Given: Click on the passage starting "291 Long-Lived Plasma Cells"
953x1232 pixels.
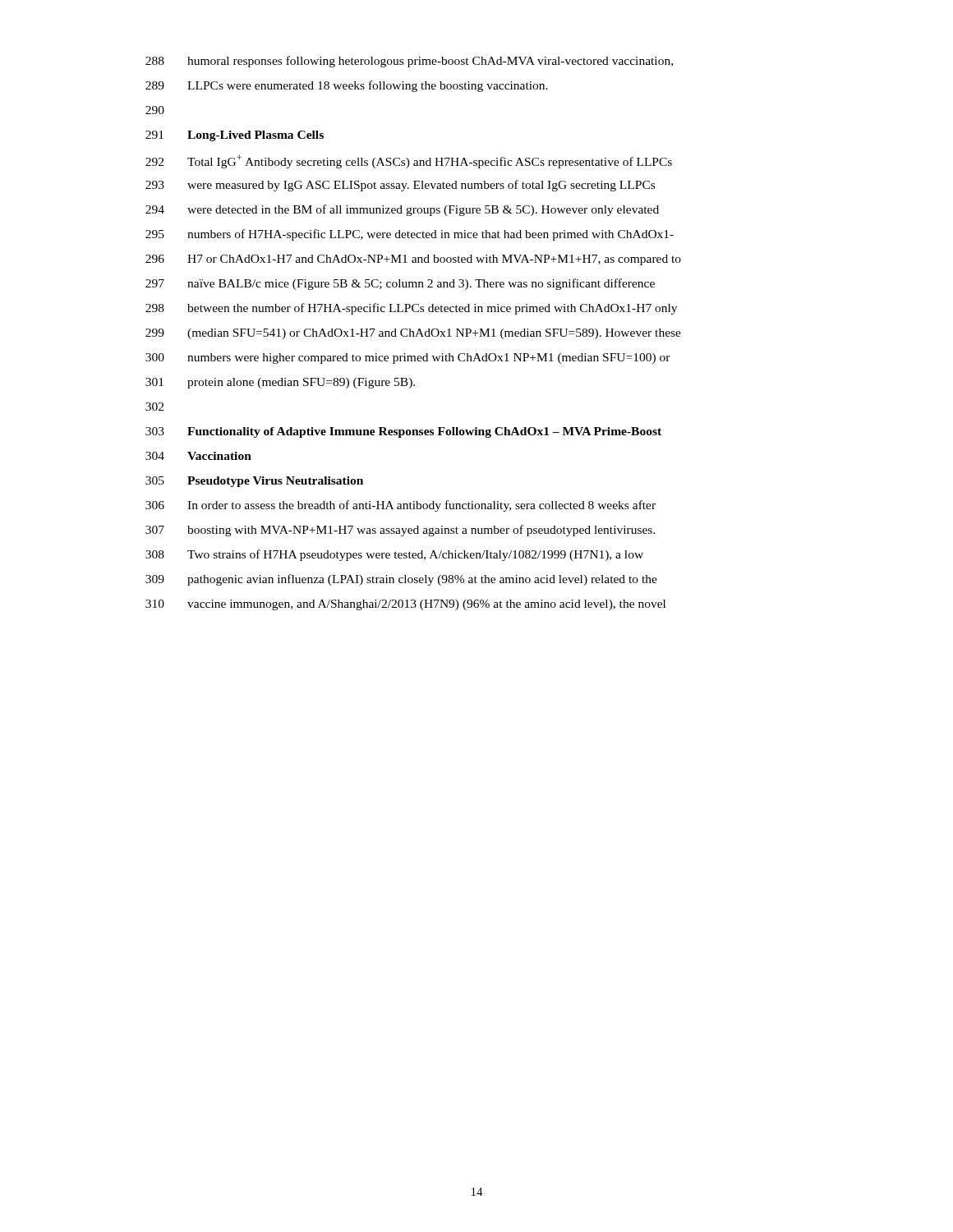Looking at the screenshot, I should point(235,136).
